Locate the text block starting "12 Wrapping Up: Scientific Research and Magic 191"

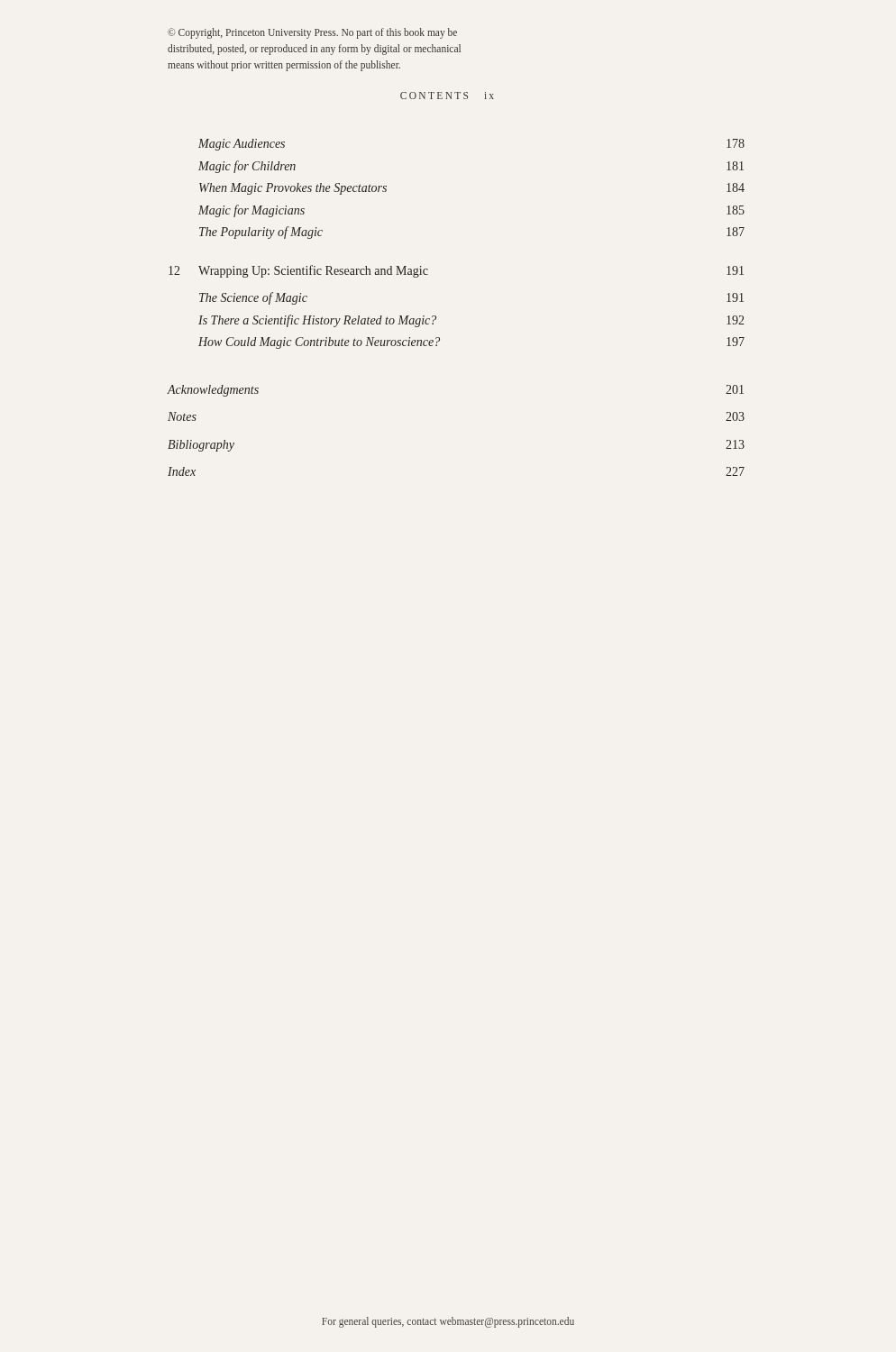pyautogui.click(x=311, y=271)
